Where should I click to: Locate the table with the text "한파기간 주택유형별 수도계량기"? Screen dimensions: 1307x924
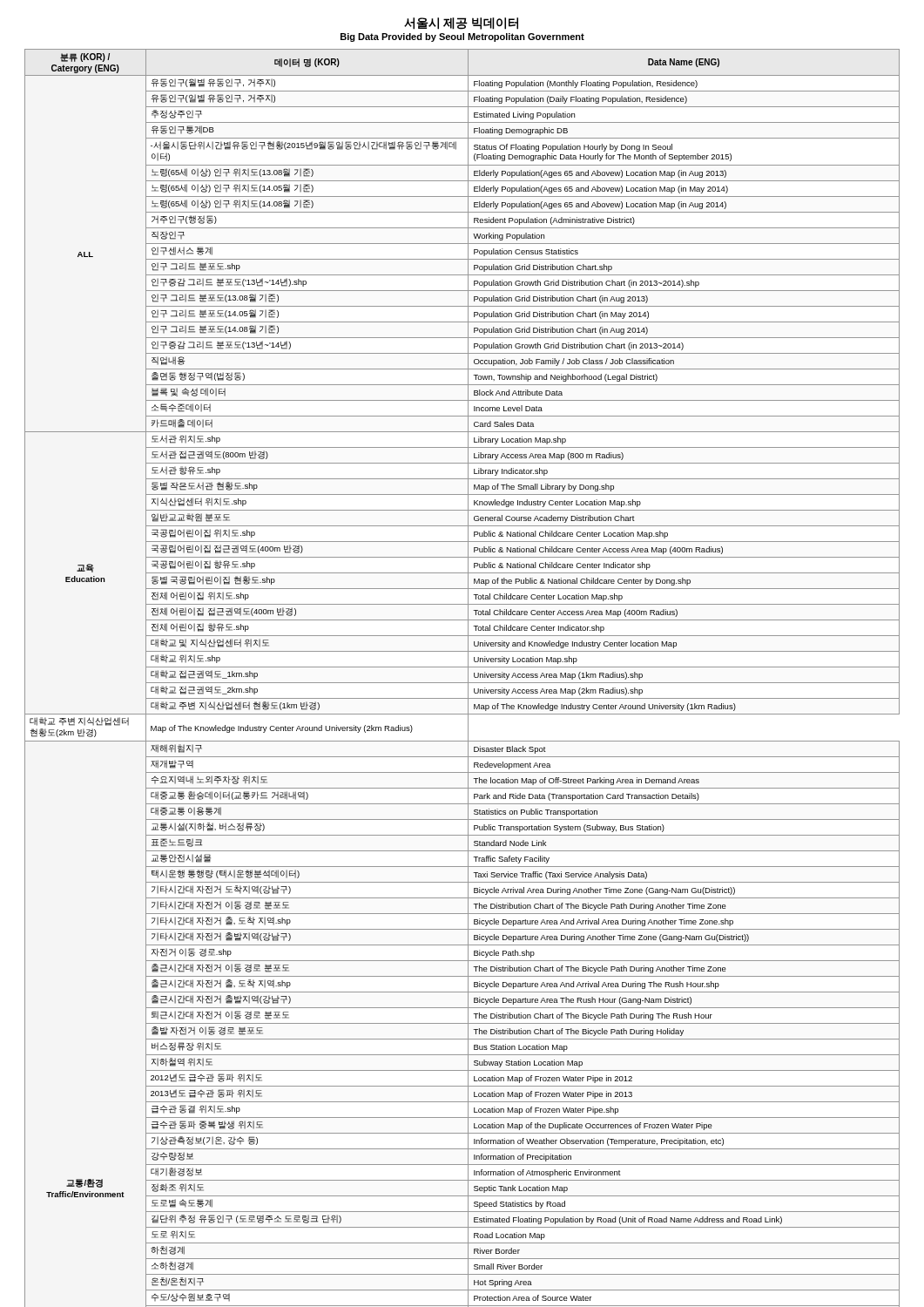(462, 678)
